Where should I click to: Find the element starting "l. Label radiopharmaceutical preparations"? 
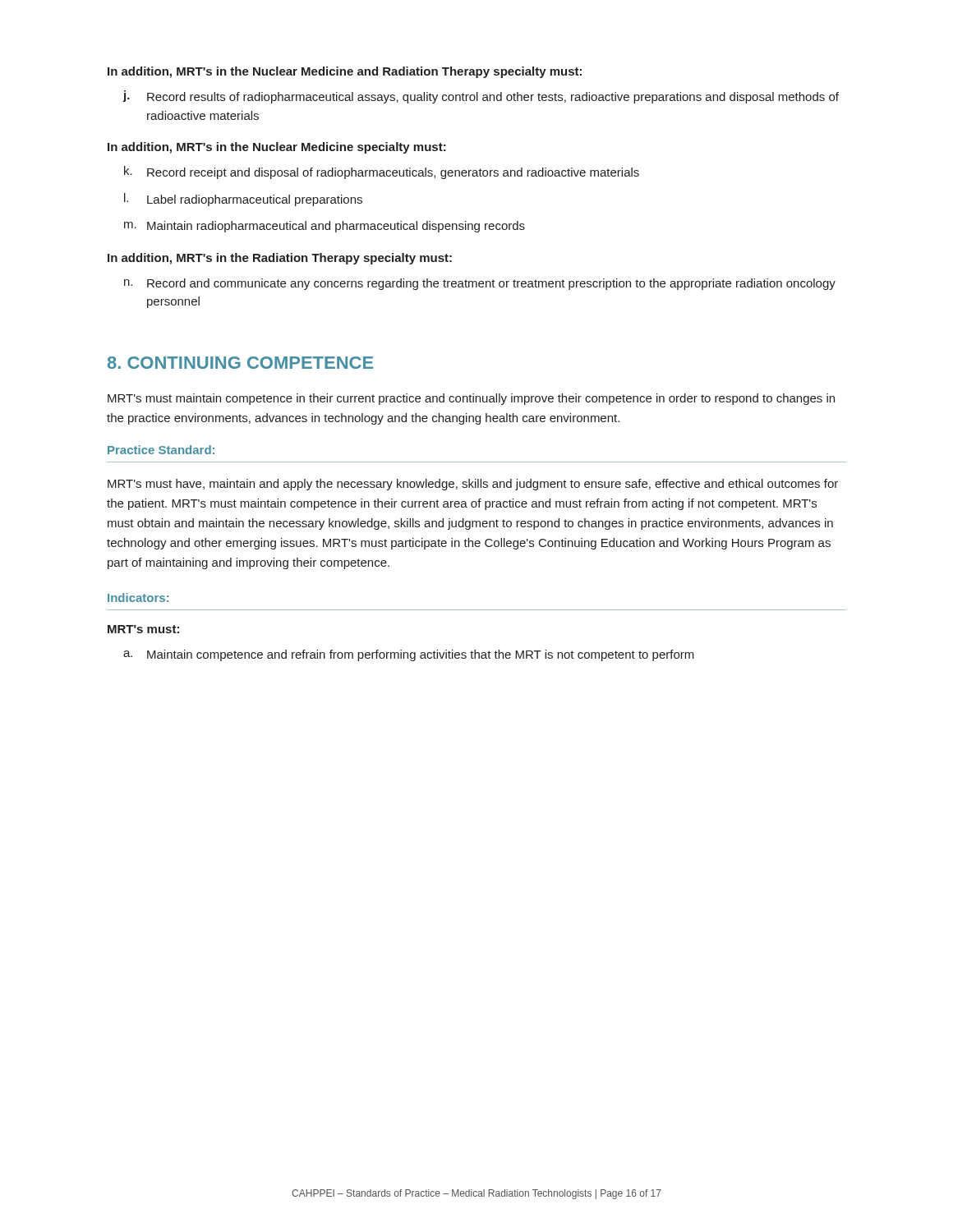243,199
